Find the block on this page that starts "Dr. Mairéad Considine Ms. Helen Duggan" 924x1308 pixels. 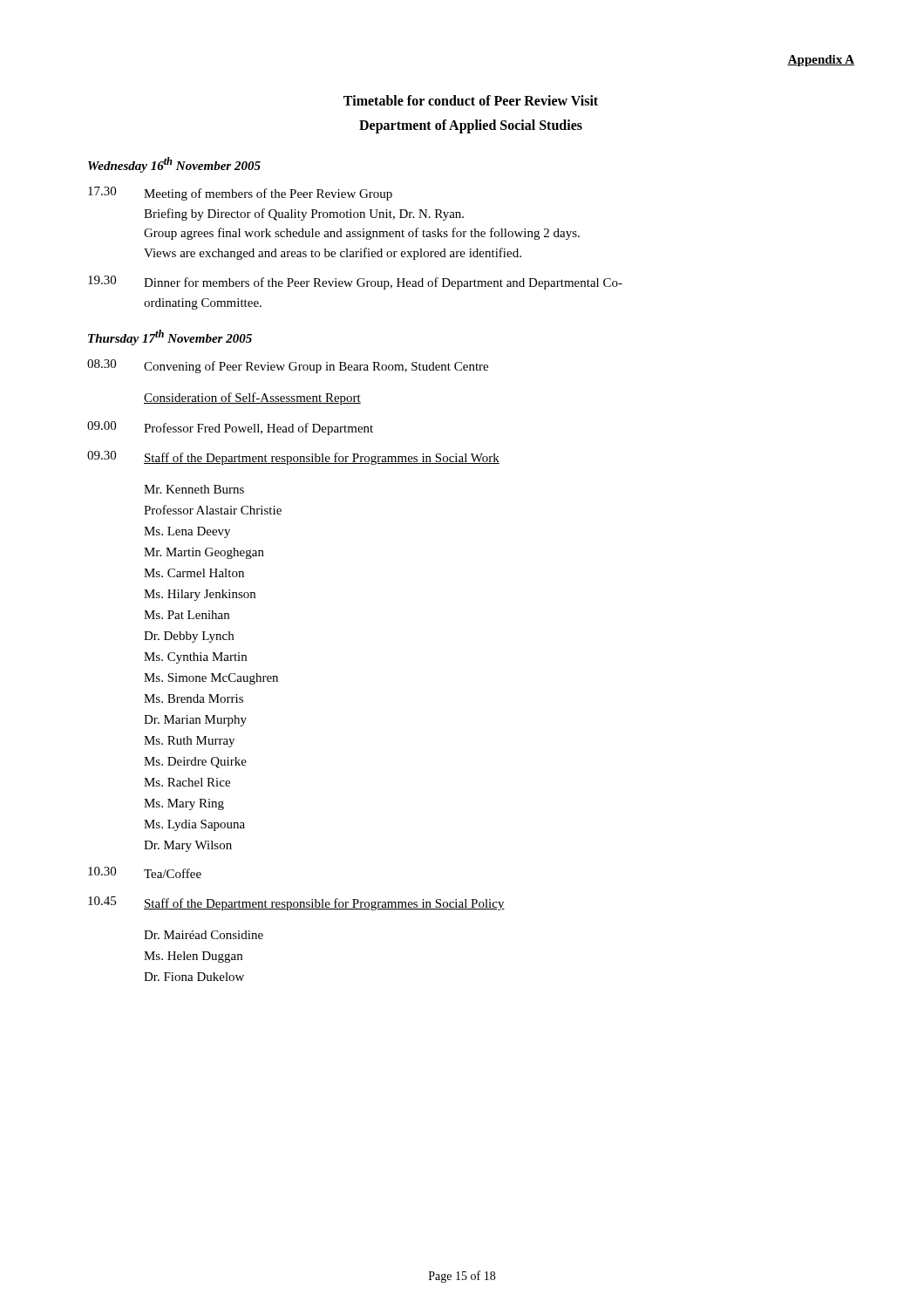[x=204, y=955]
